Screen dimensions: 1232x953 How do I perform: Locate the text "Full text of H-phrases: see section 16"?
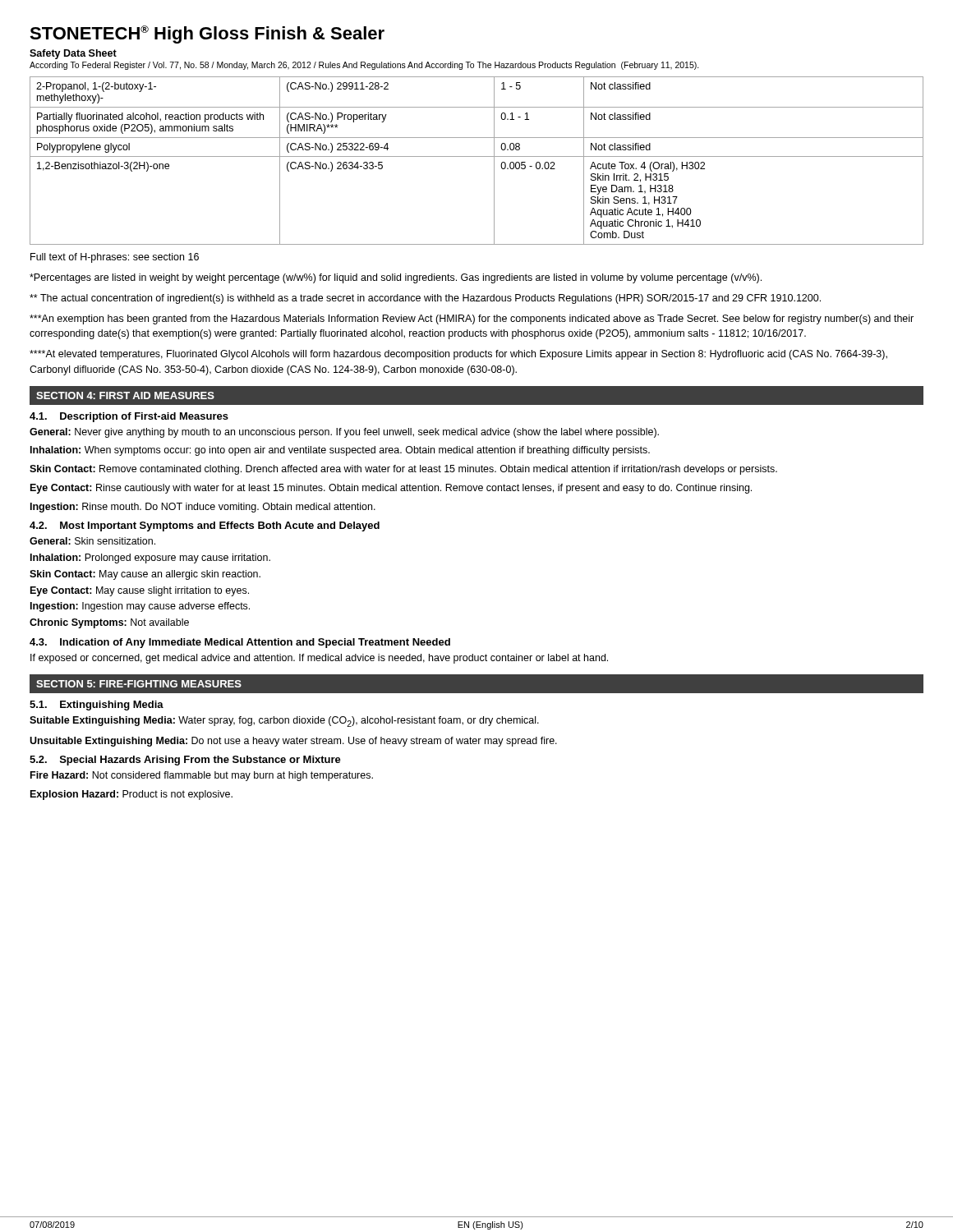(114, 257)
